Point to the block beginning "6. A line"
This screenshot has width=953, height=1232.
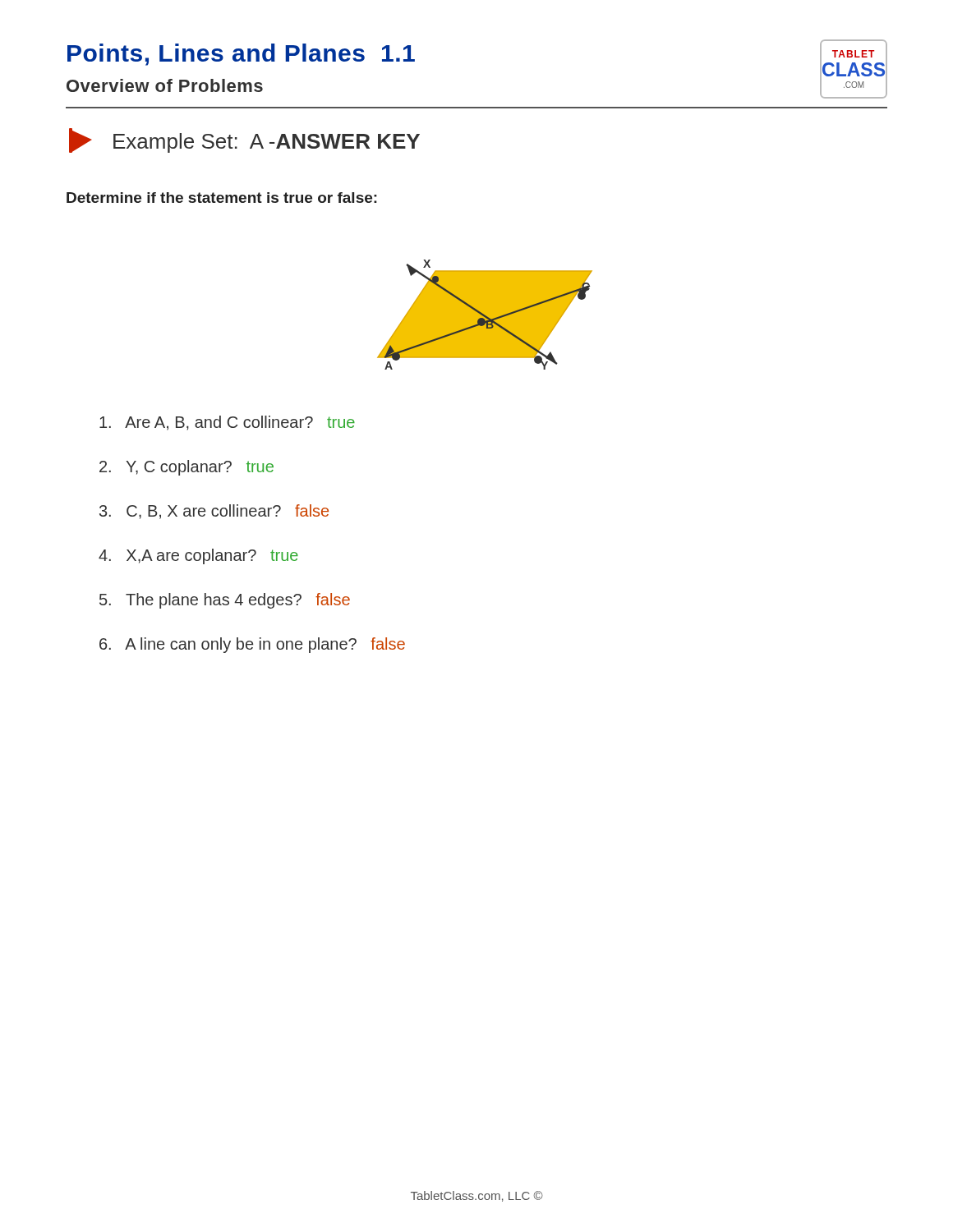(252, 644)
